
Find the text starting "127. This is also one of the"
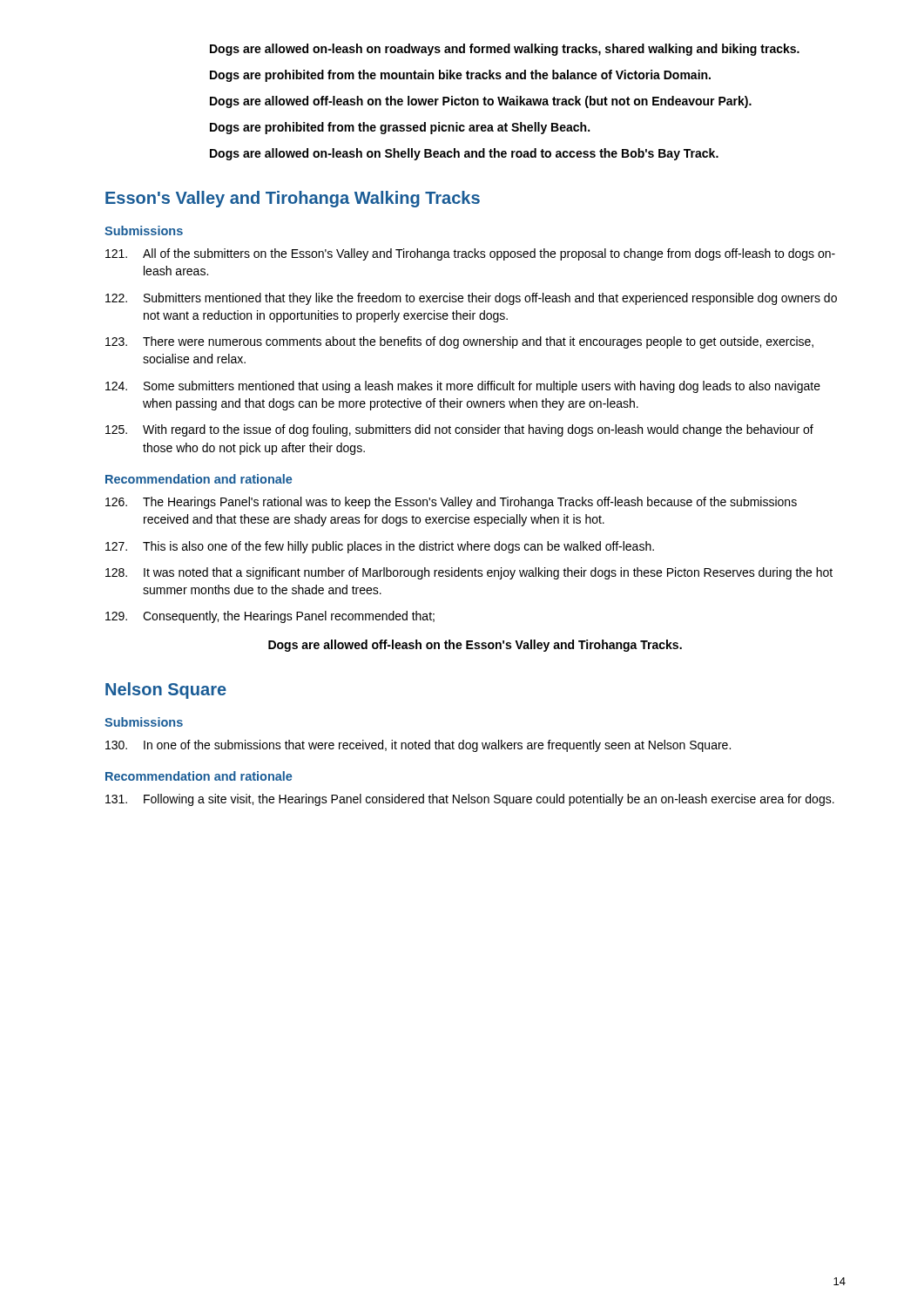(x=475, y=546)
